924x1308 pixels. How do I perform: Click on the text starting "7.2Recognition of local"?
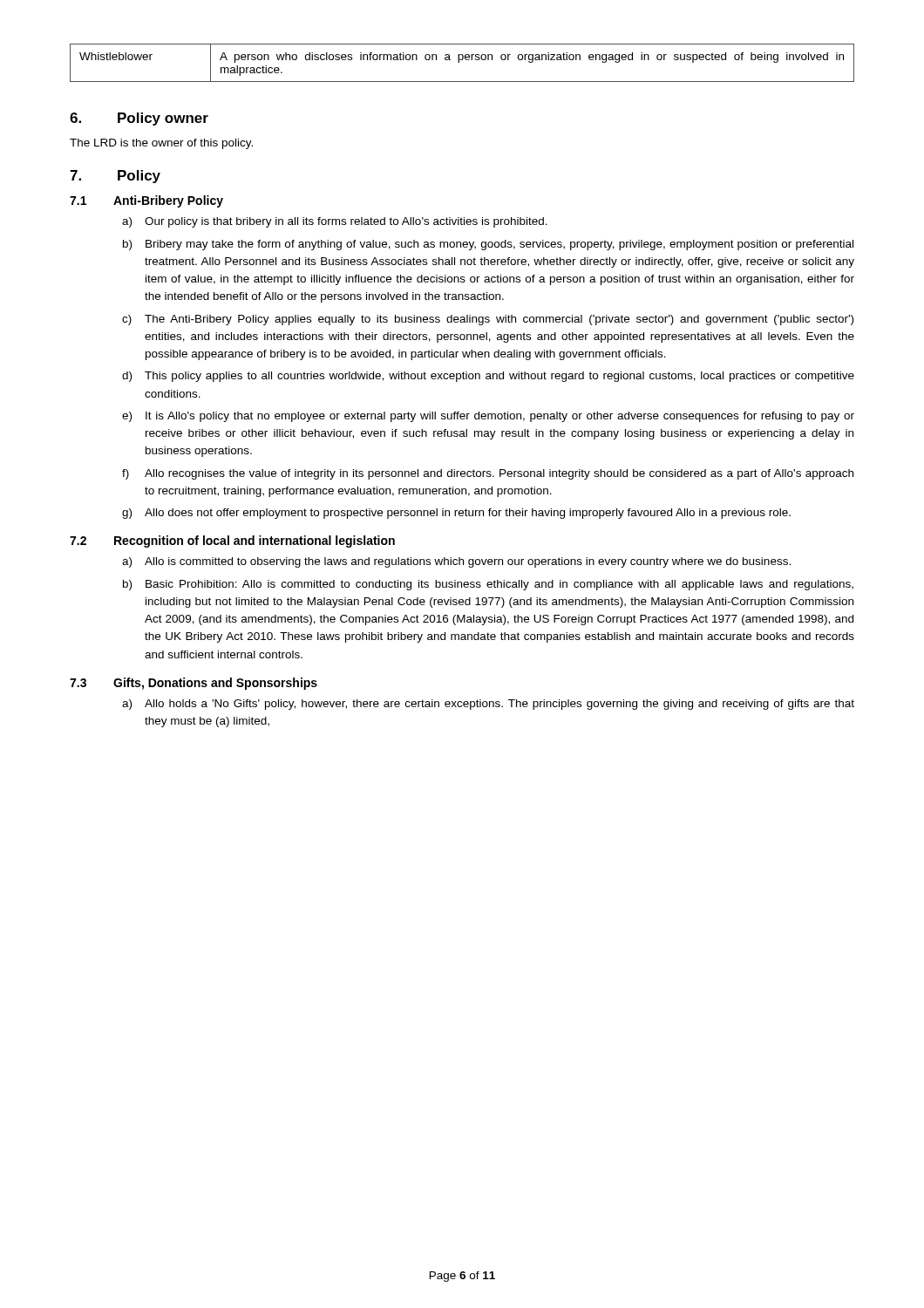[x=233, y=541]
